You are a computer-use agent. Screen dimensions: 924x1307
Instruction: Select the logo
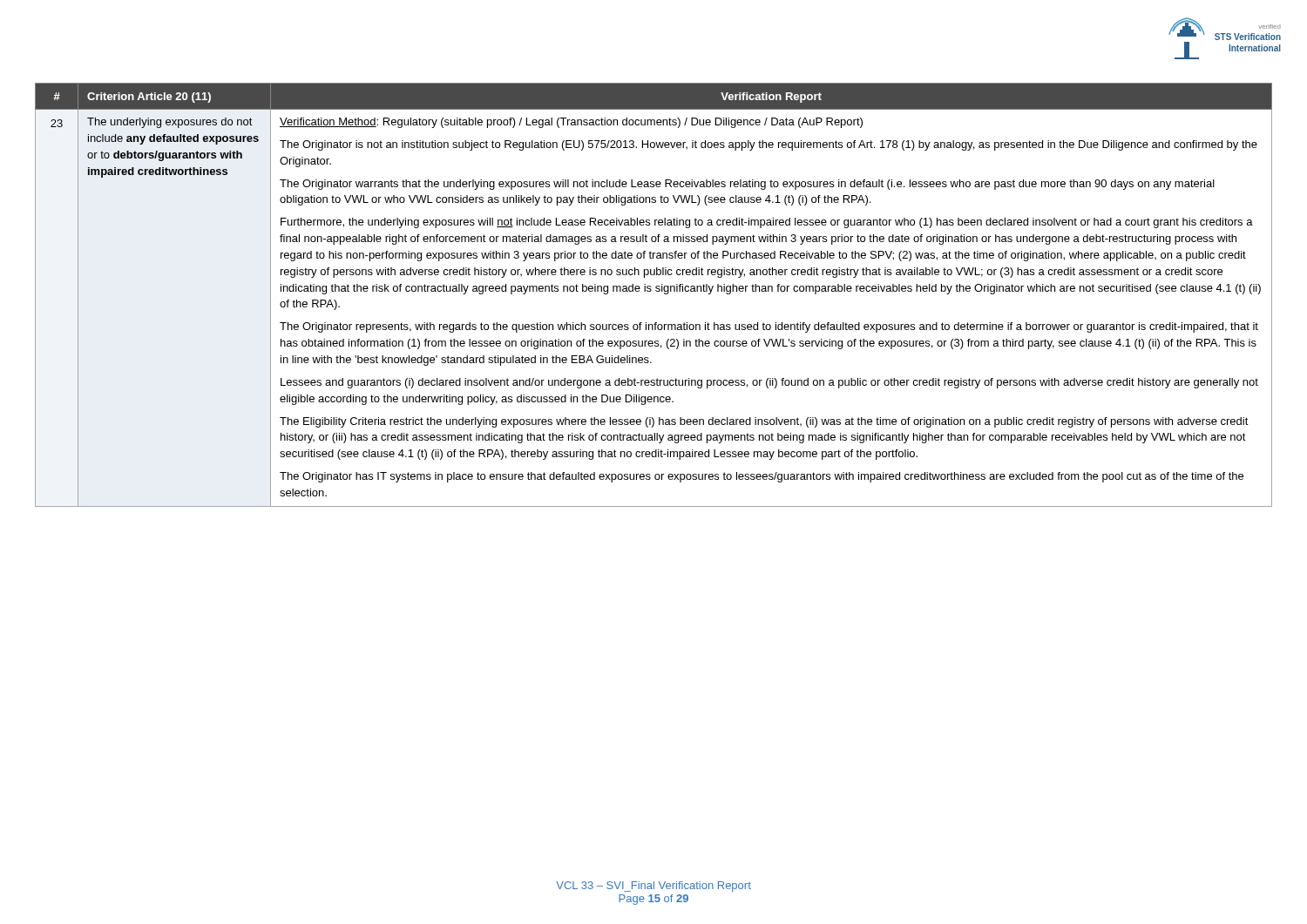tap(1220, 38)
